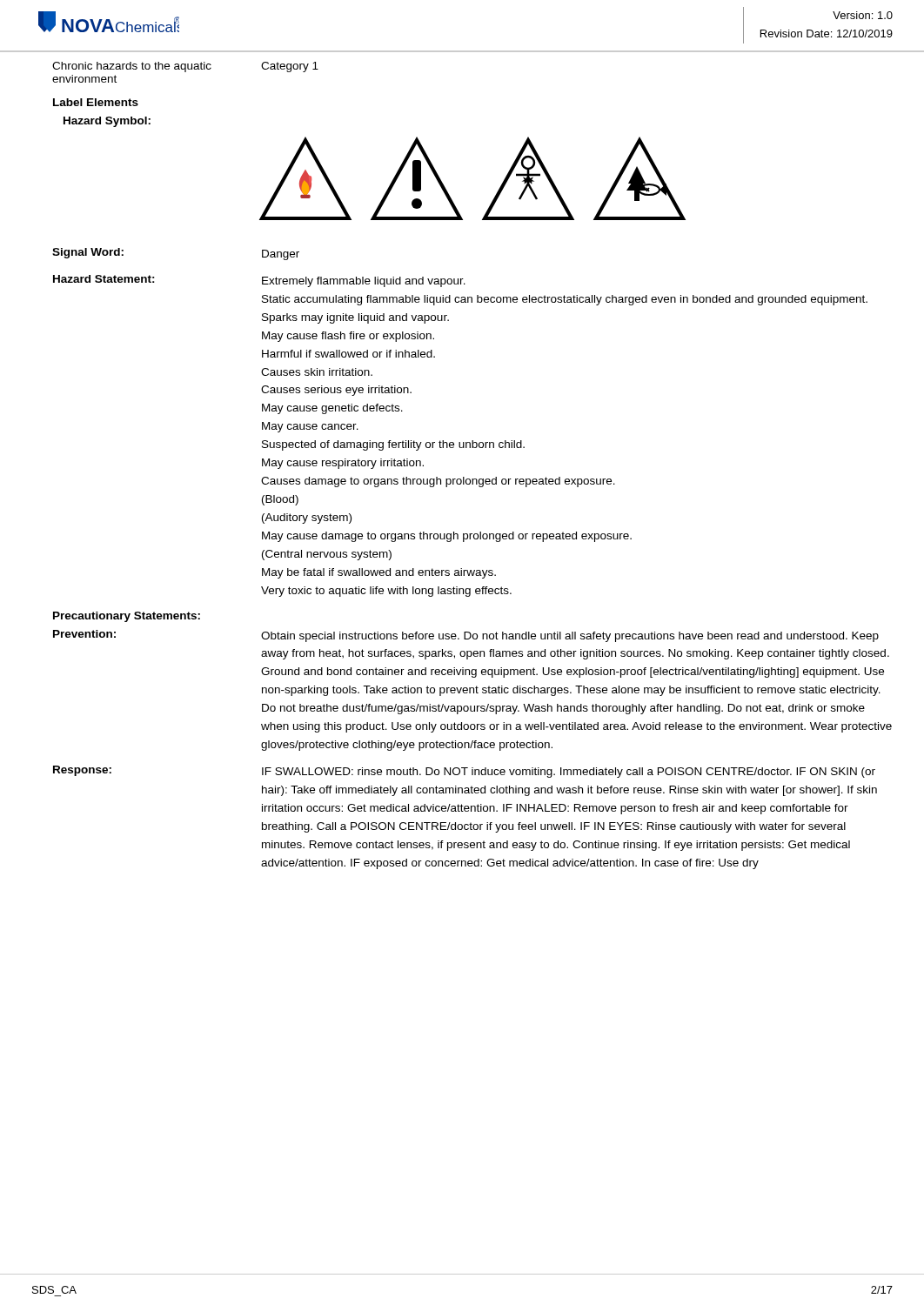Click on the text block starting "Precautionary Statements:"

[127, 615]
